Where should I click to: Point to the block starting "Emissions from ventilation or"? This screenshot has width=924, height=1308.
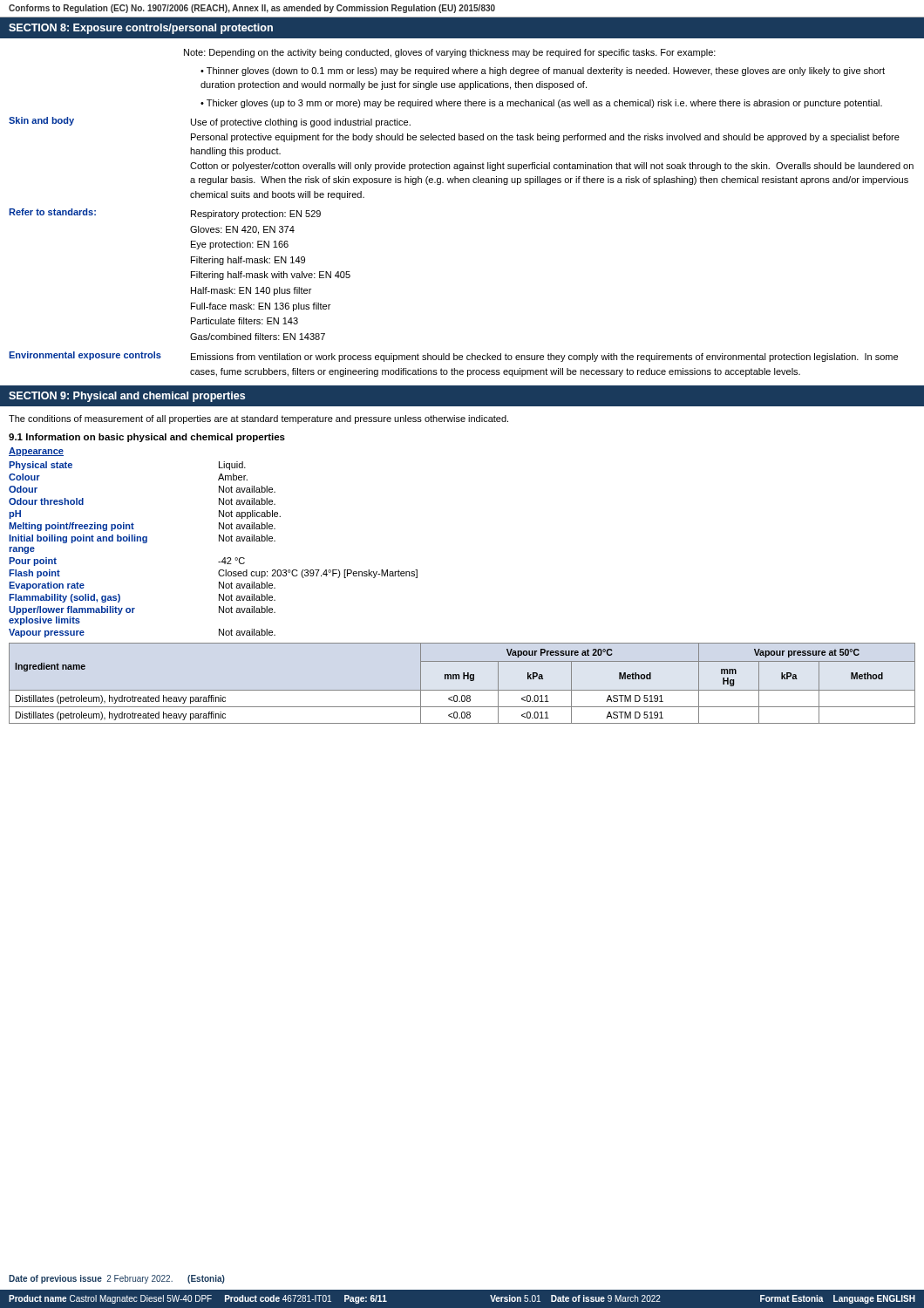pyautogui.click(x=544, y=364)
